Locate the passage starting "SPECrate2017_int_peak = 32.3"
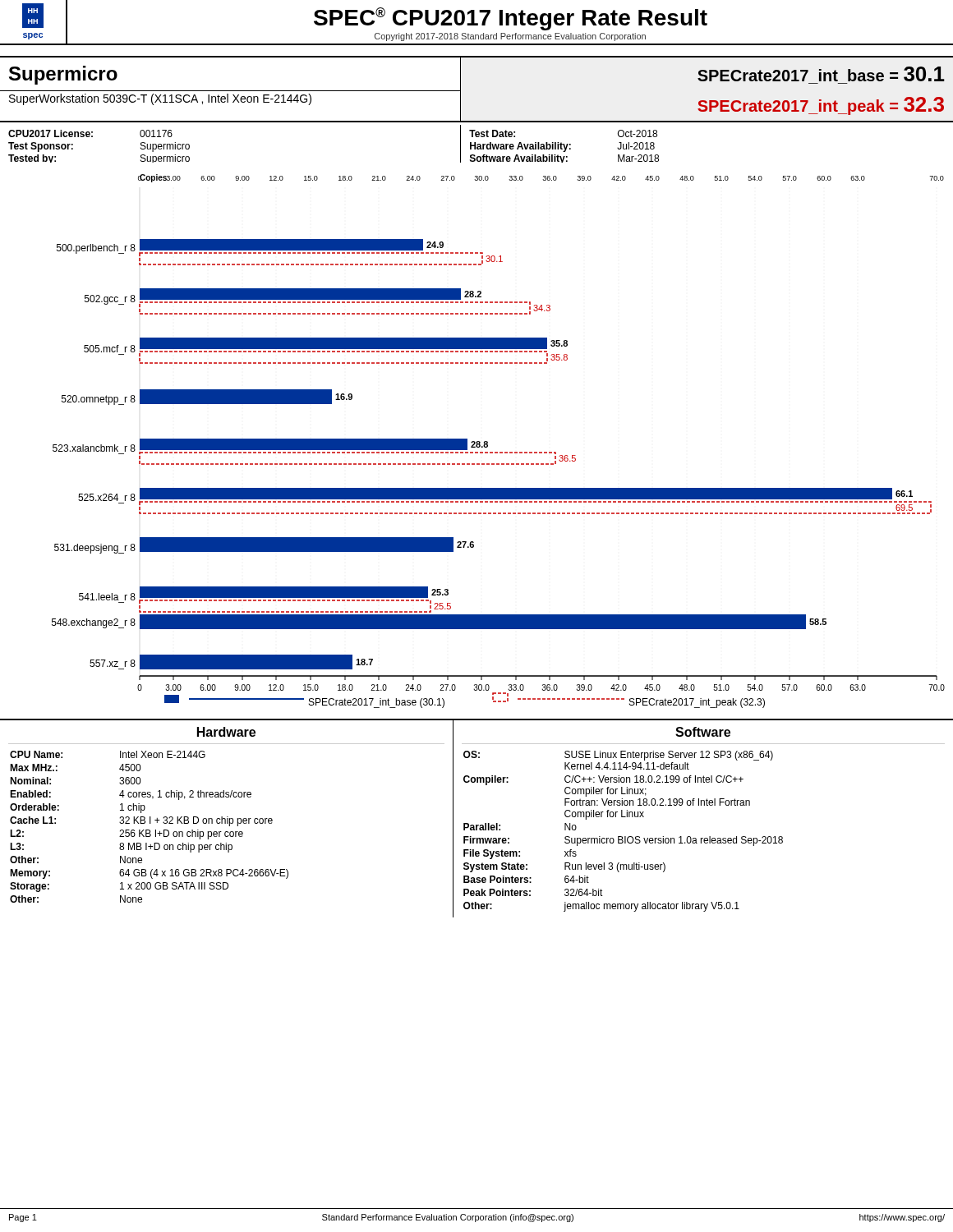Image resolution: width=953 pixels, height=1232 pixels. (821, 104)
